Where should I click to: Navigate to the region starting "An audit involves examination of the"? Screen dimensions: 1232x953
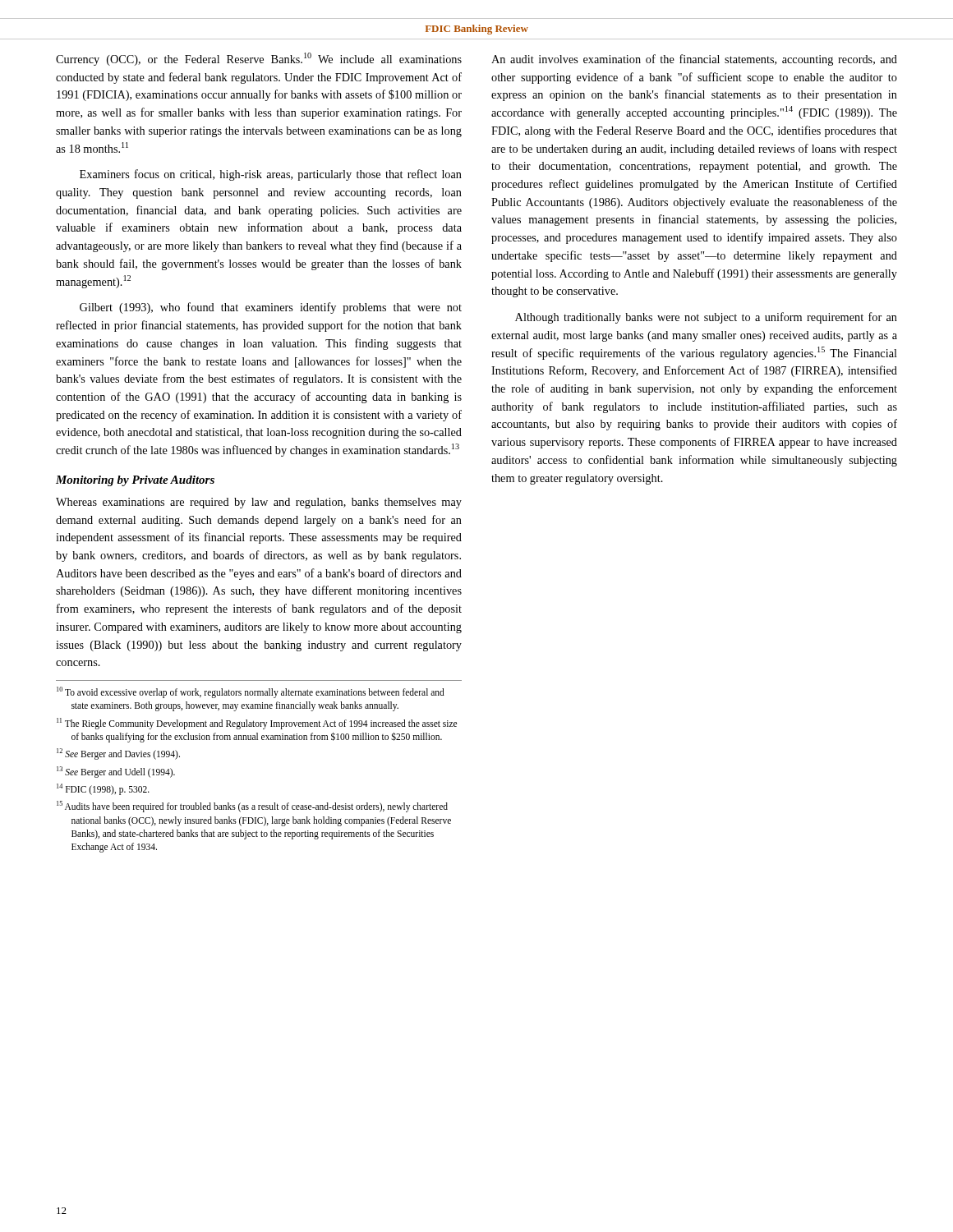pos(694,269)
